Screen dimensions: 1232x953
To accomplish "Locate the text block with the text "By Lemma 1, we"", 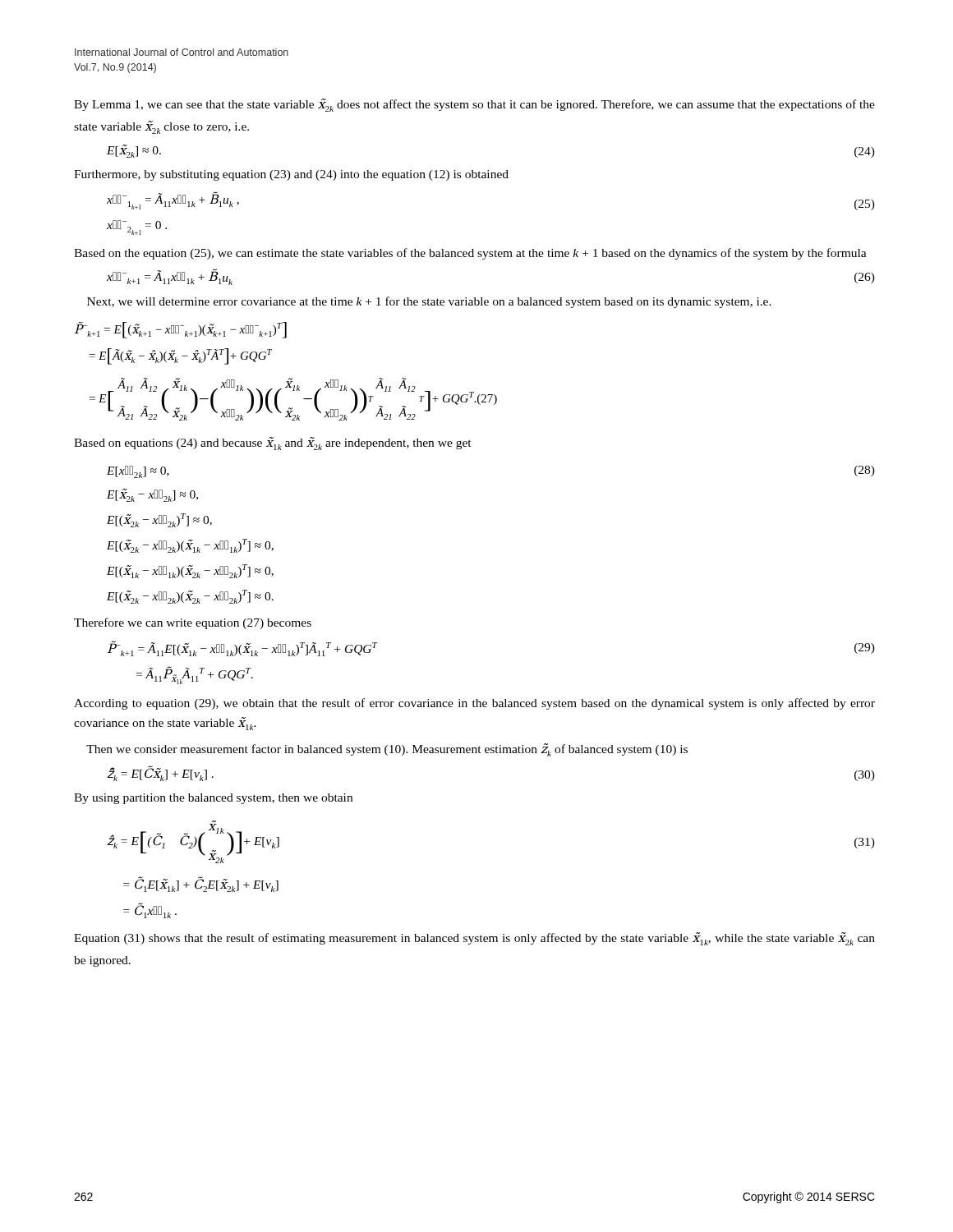I will (x=474, y=116).
